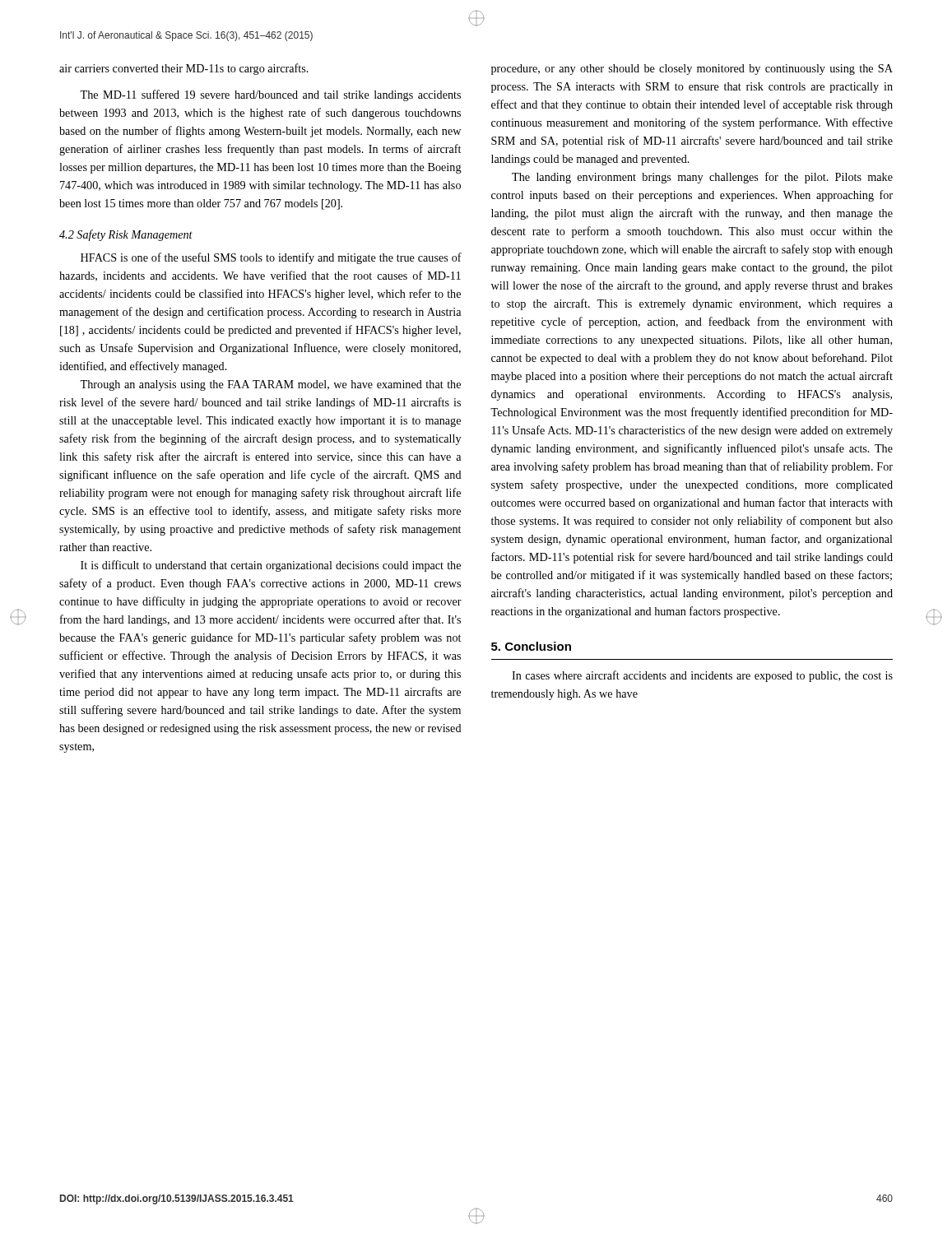Find the element starting "HFACS is one of"
This screenshot has width=952, height=1234.
tap(260, 502)
